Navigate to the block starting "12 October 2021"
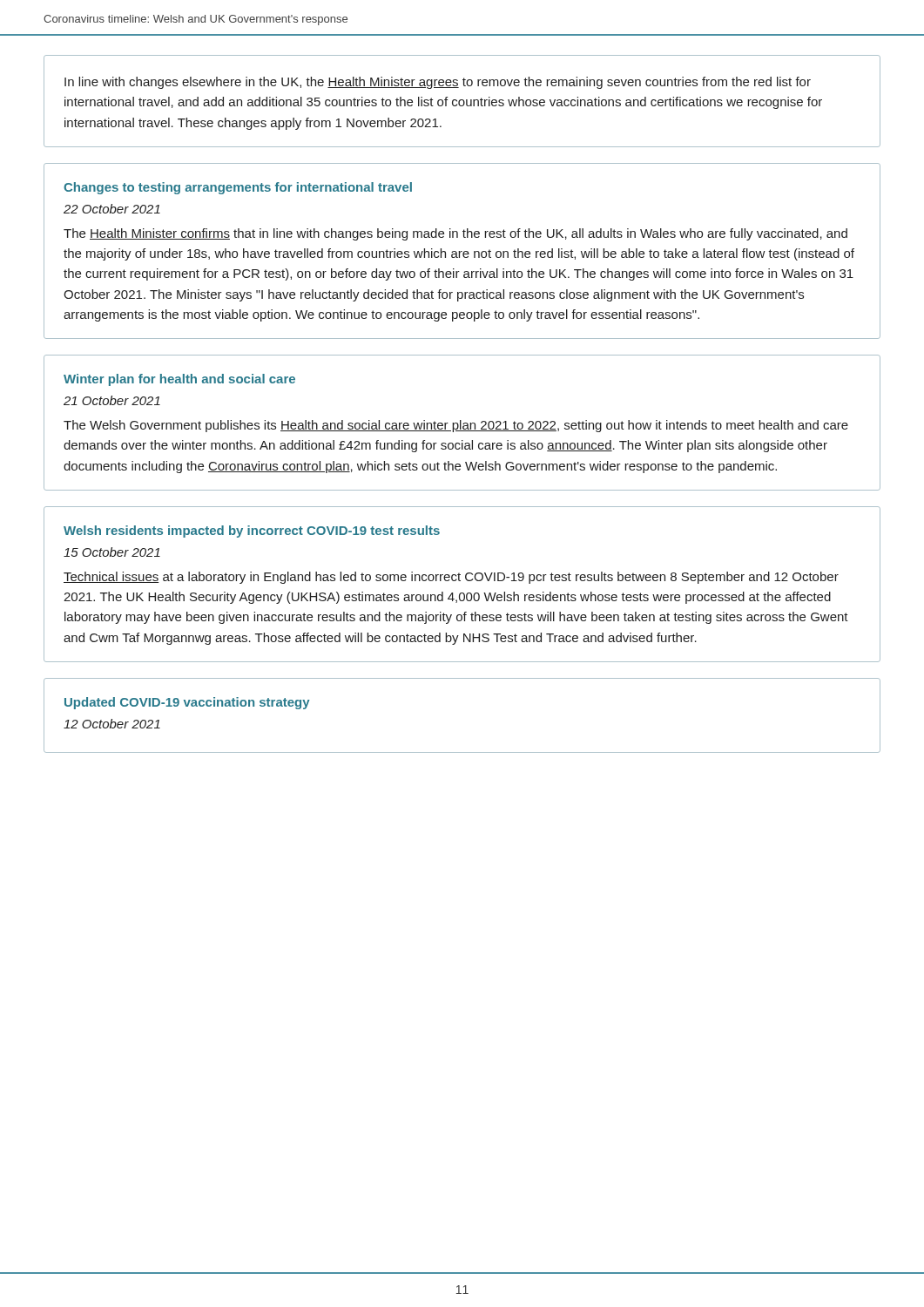The height and width of the screenshot is (1307, 924). click(x=112, y=723)
